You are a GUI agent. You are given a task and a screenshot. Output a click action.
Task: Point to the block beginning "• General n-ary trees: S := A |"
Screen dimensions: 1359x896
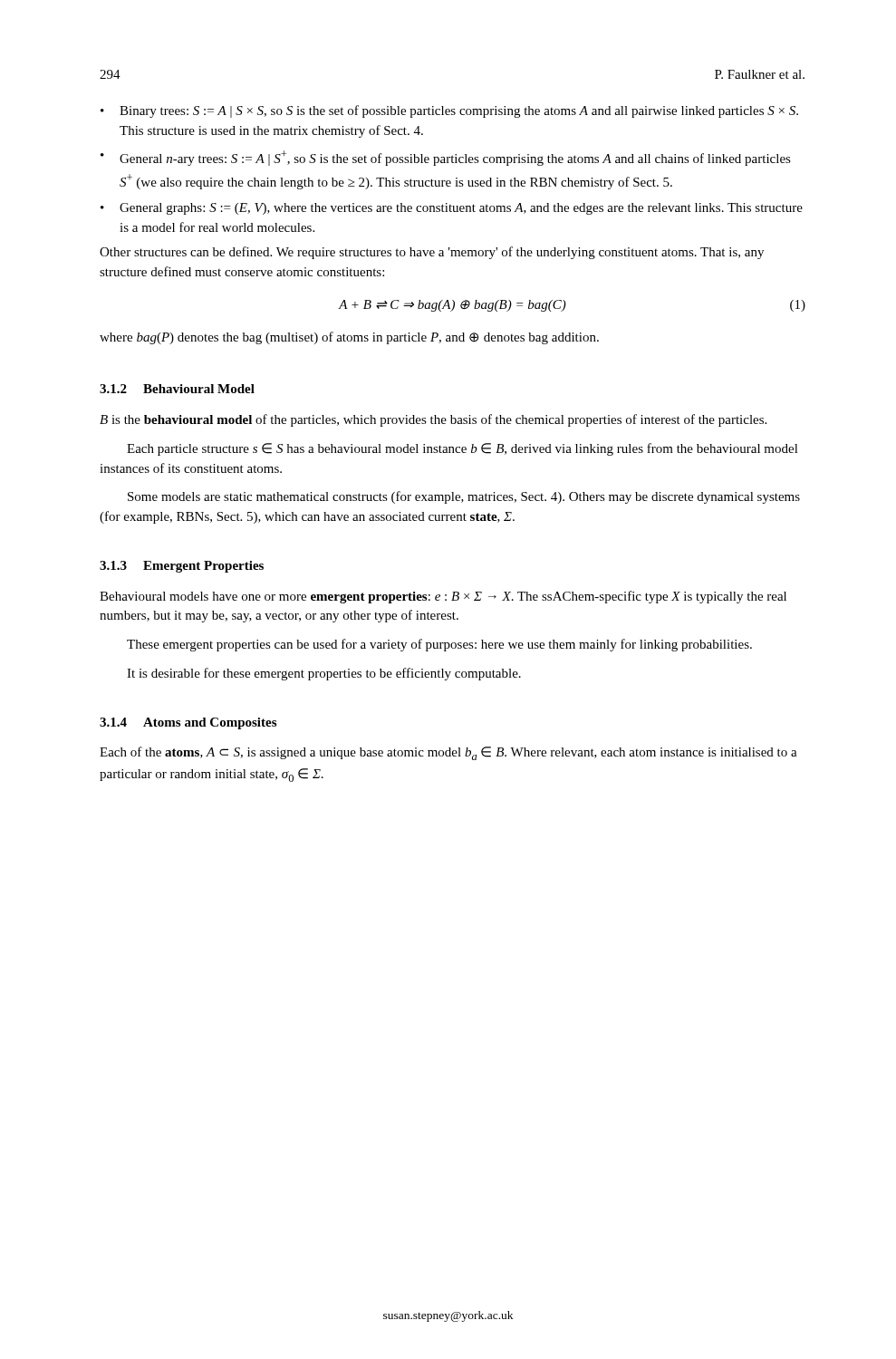[453, 169]
